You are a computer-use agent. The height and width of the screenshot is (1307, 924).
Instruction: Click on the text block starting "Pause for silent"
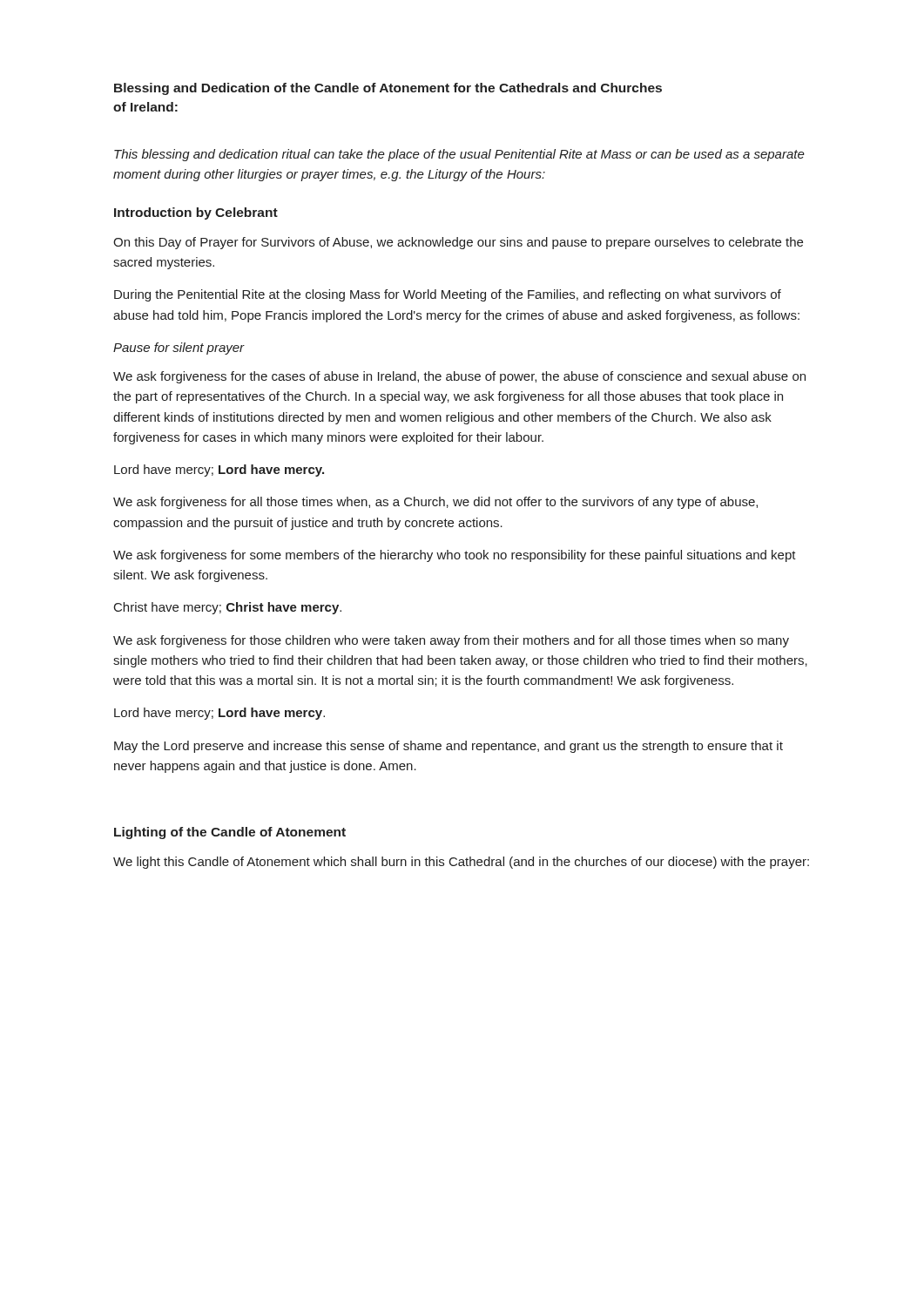179,347
